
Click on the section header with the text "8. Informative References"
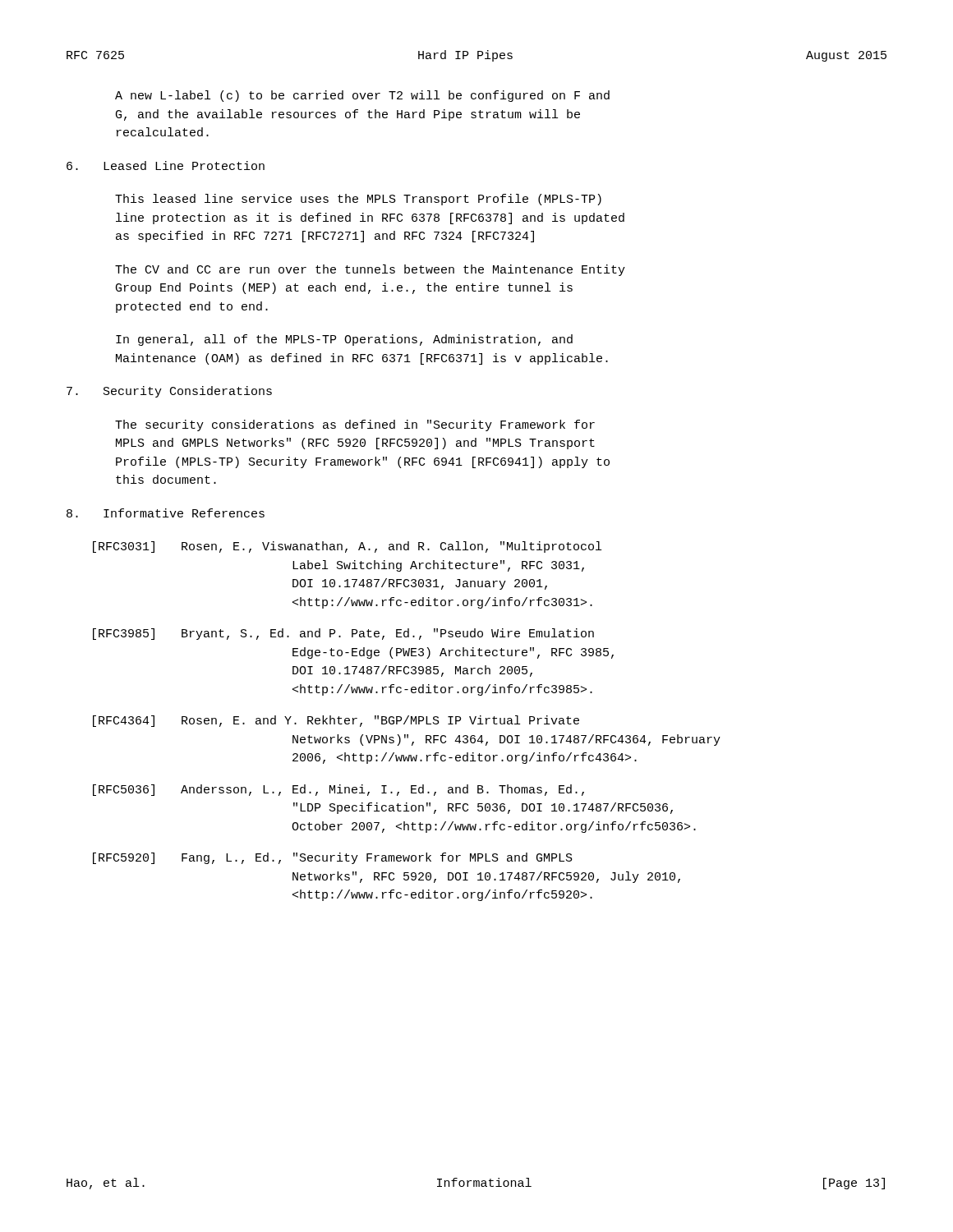166,514
